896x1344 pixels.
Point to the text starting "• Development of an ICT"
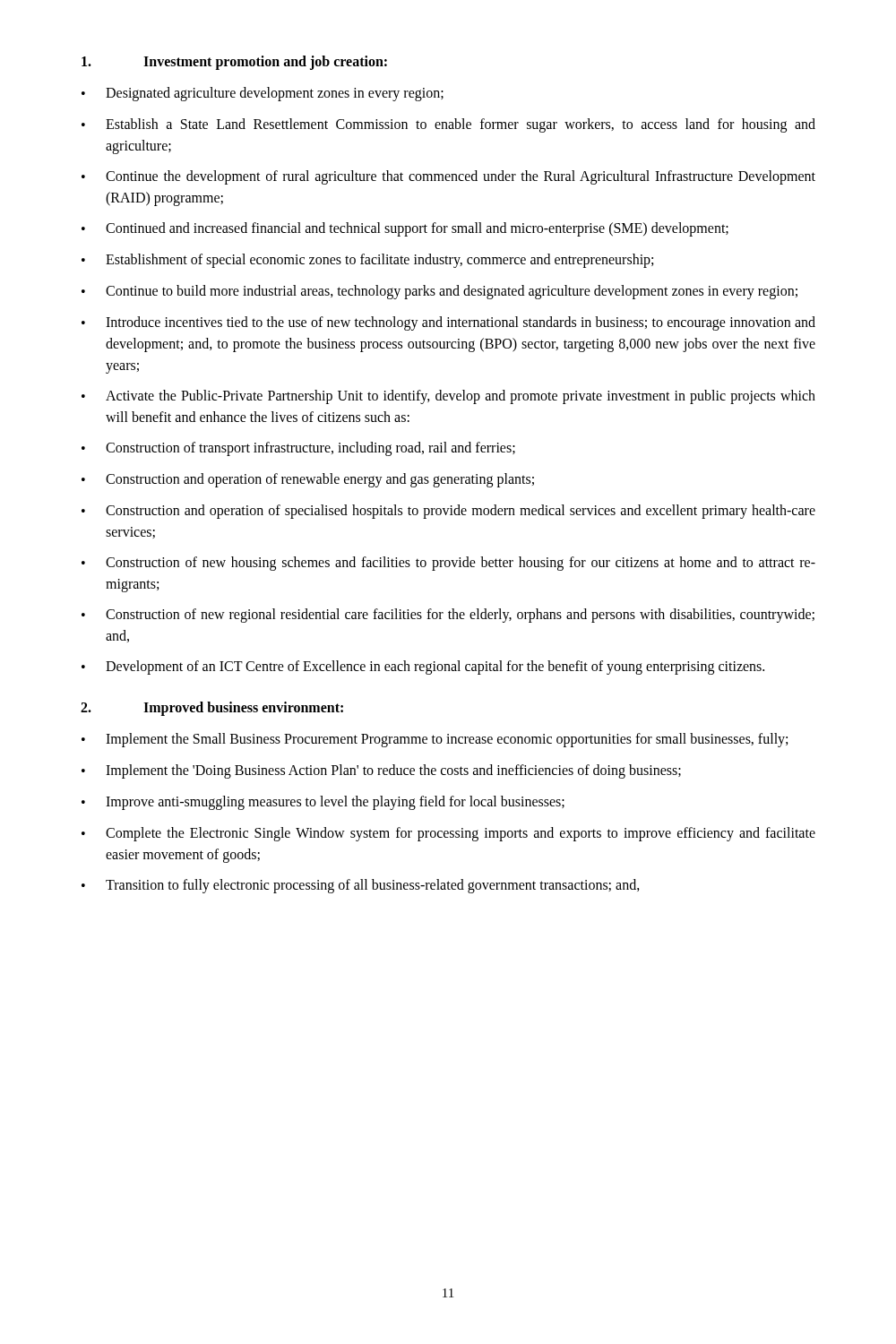448,667
